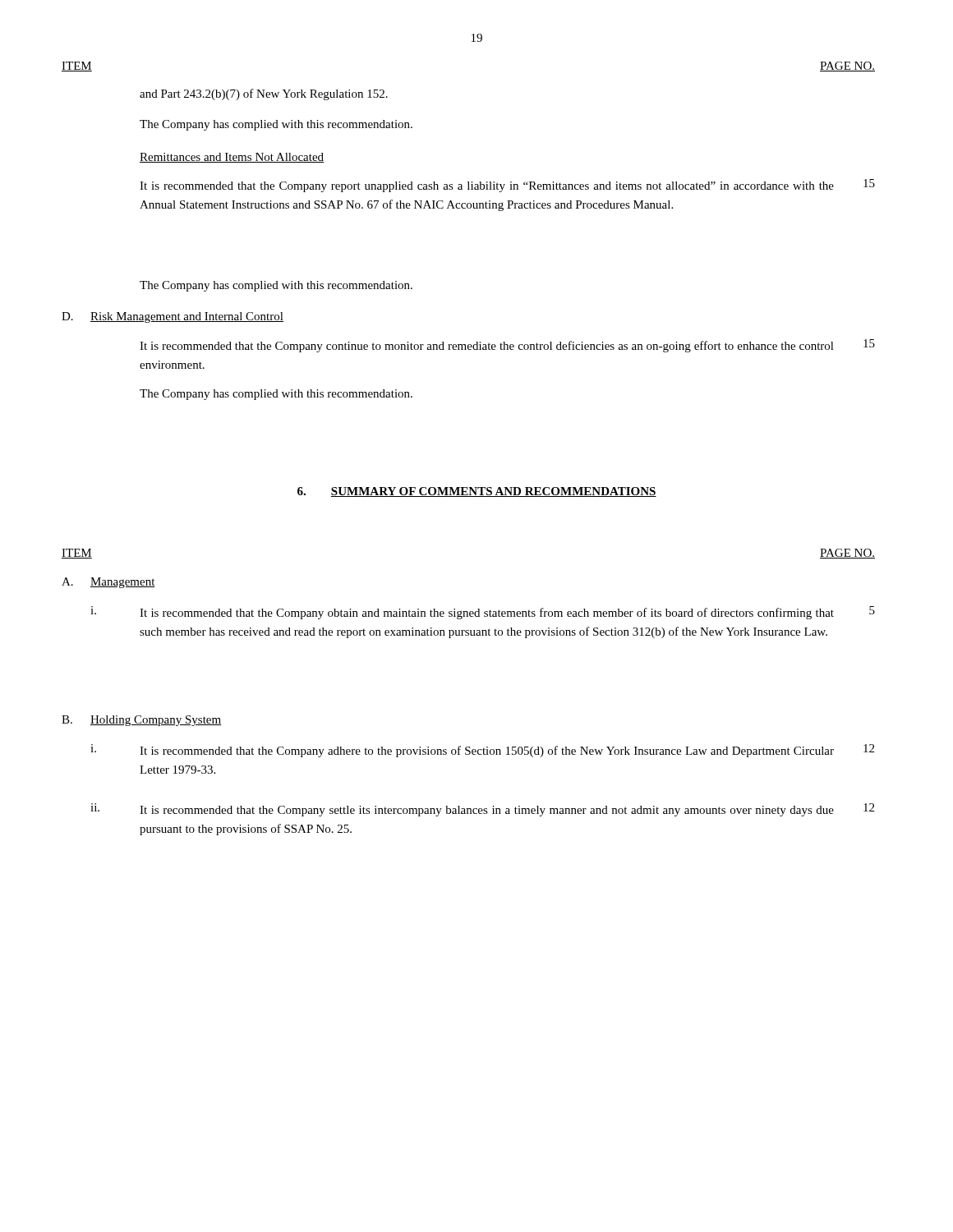
Task: Click where it says "Remittances and Items Not Allocated"
Action: 232,157
